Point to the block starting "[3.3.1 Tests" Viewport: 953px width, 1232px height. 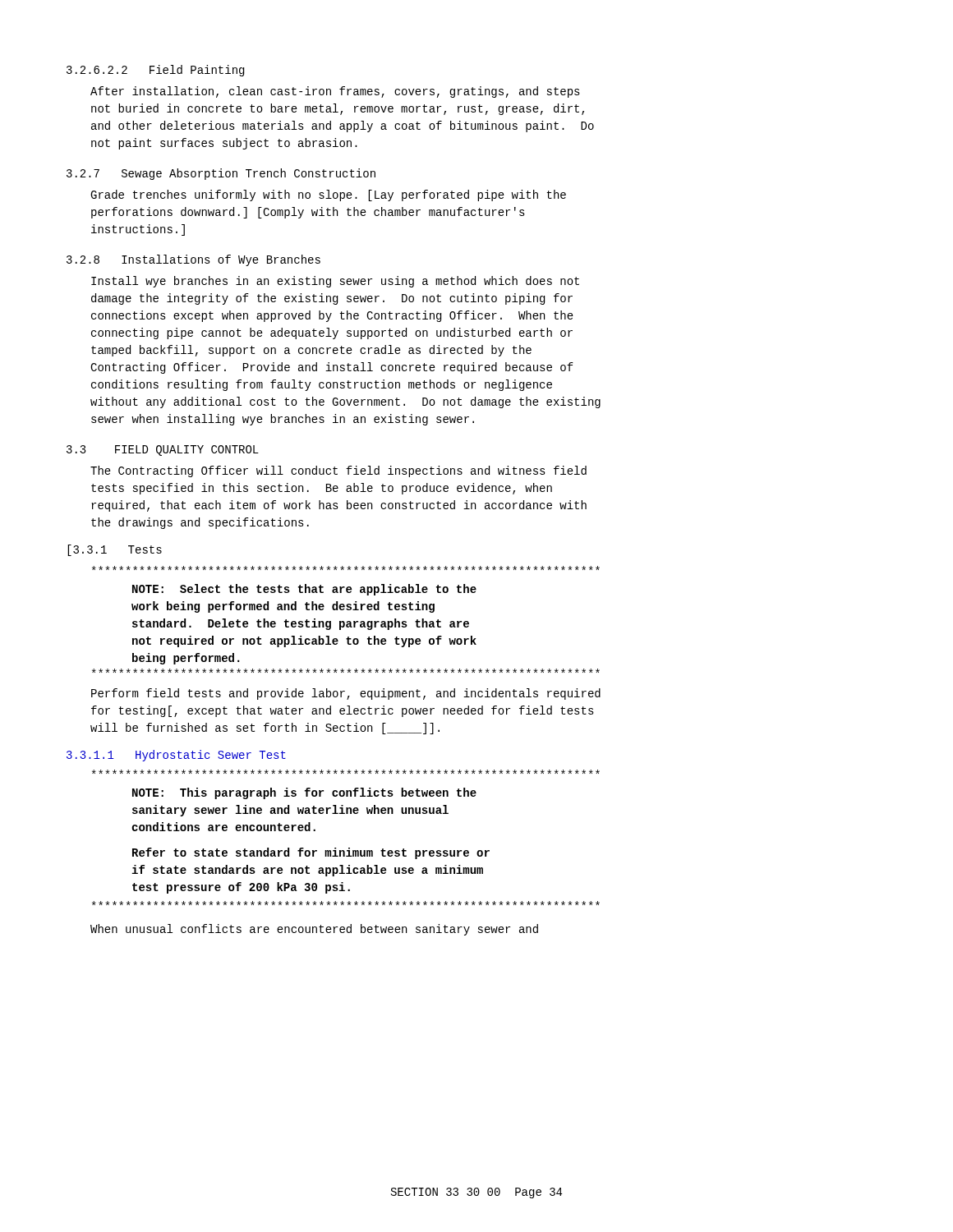pos(114,550)
